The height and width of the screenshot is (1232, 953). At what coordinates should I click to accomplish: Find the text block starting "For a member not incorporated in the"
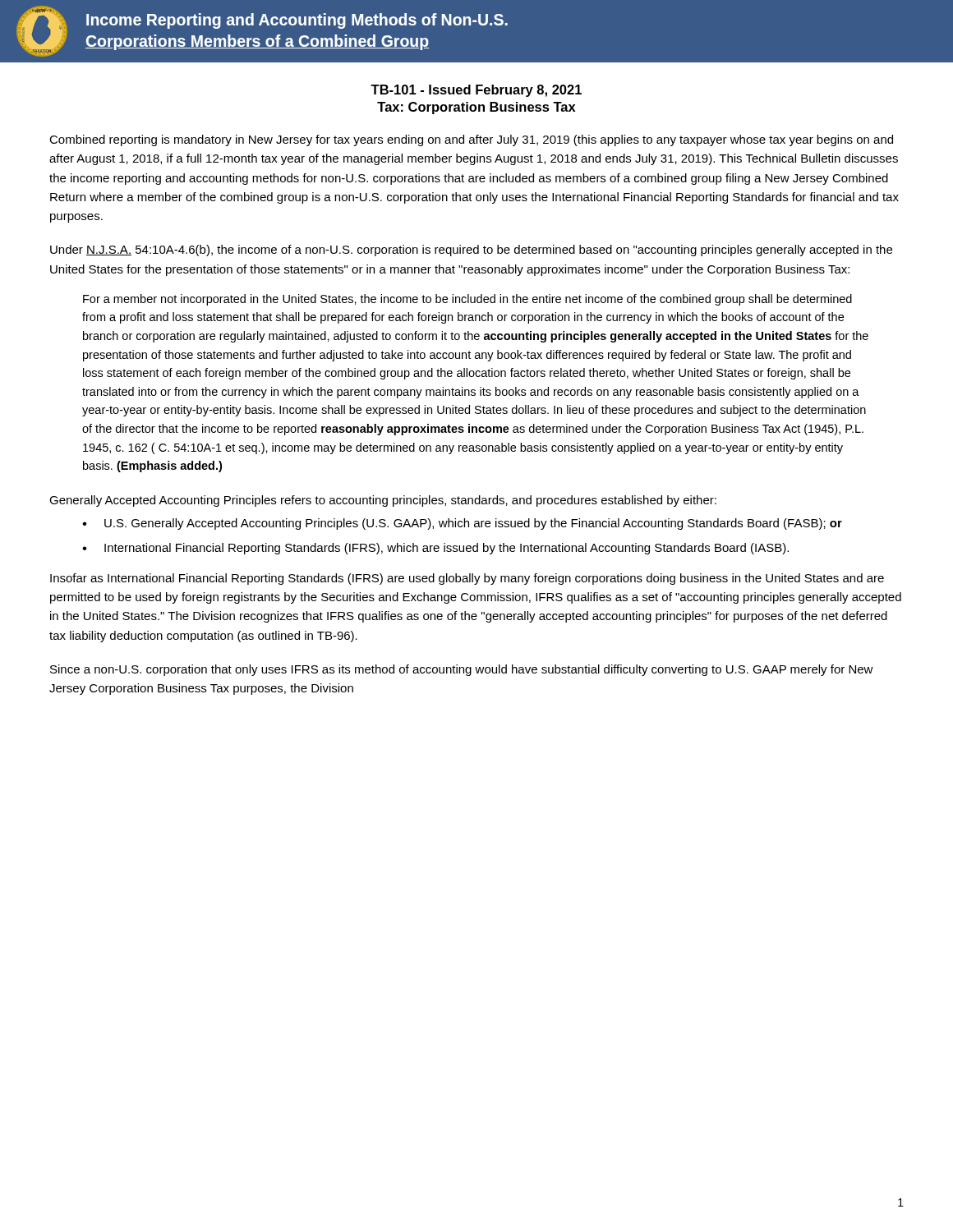[x=475, y=382]
